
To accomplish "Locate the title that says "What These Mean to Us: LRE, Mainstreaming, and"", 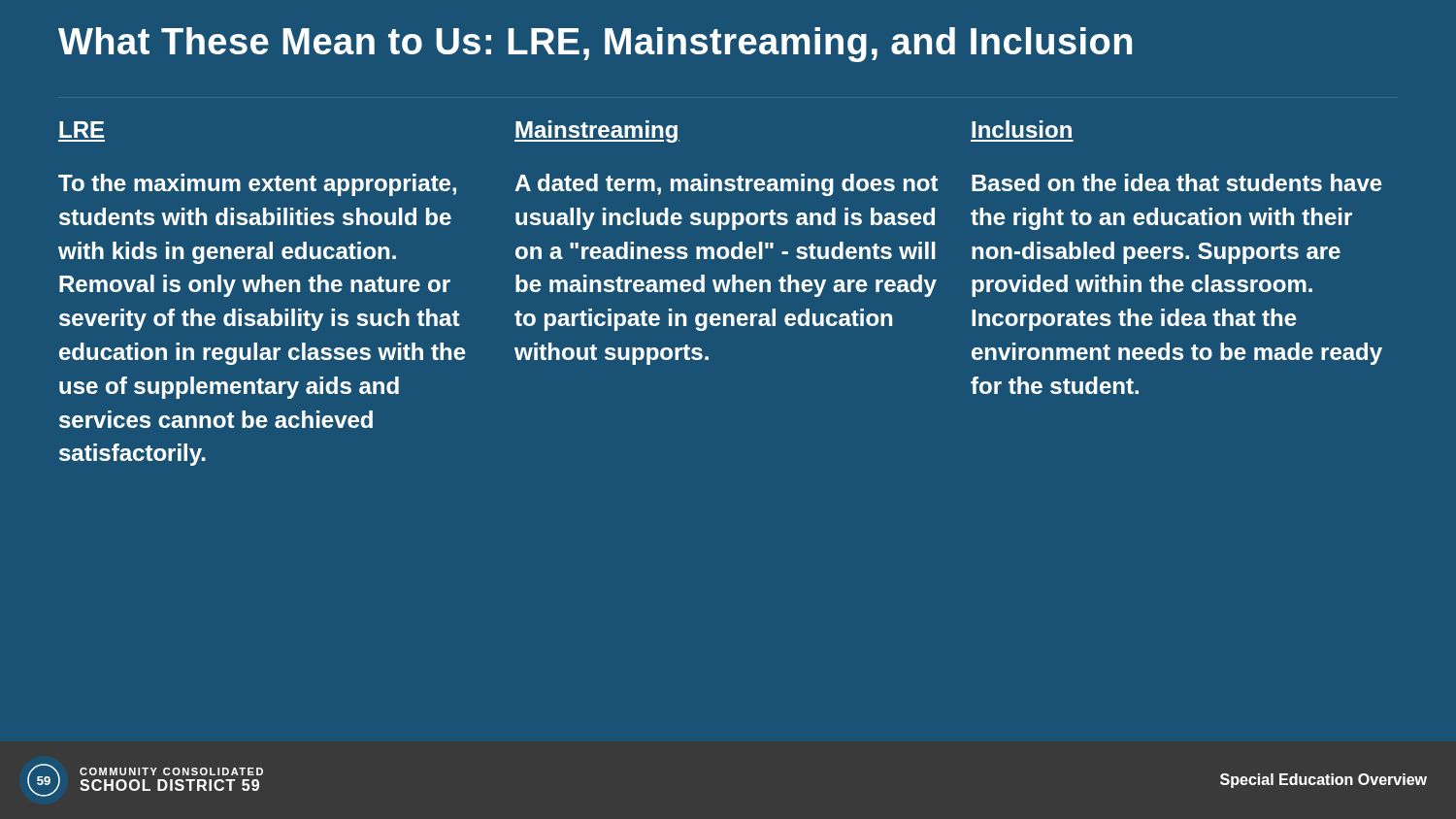I will 728,42.
